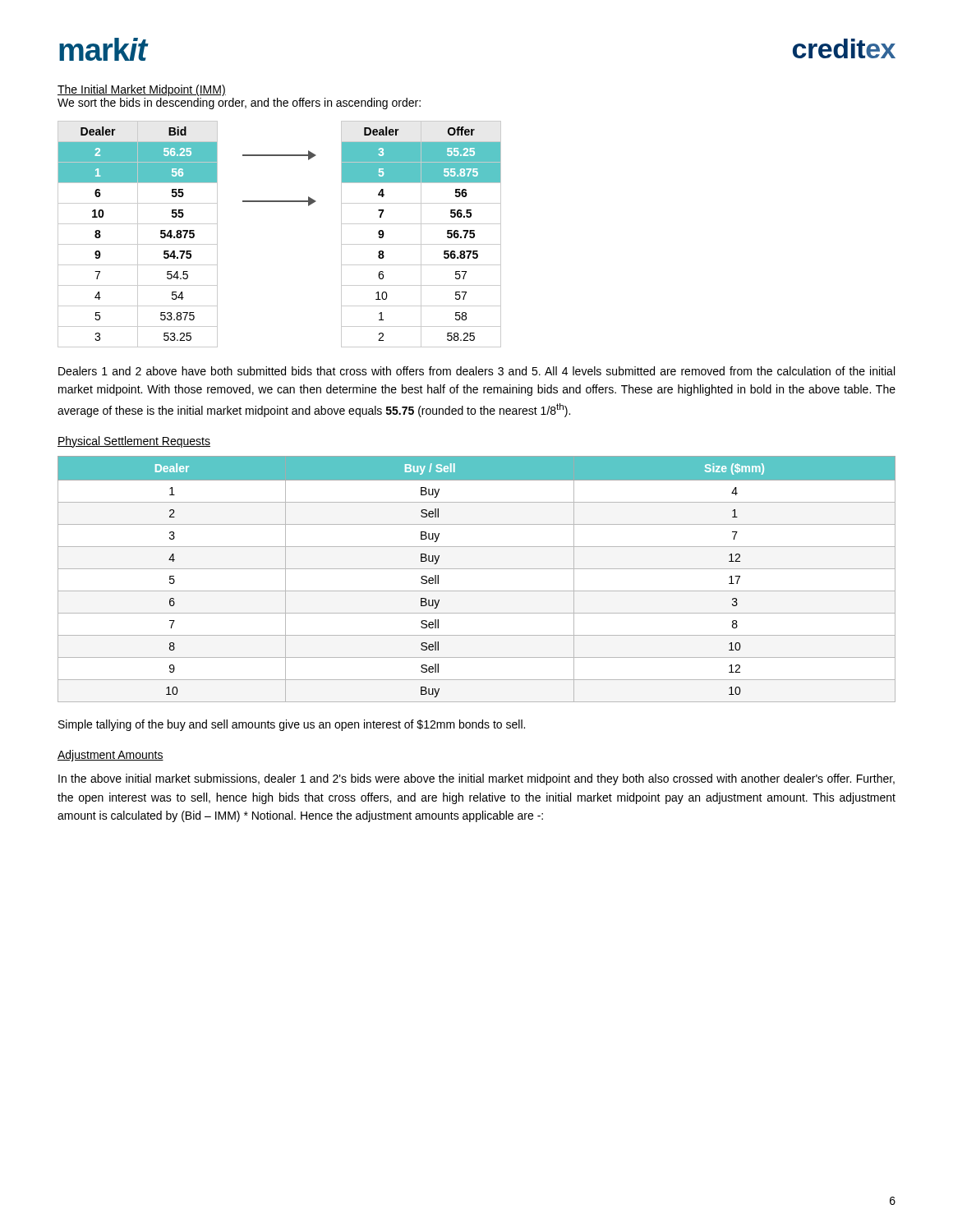Click on the table containing "Buy / Sell"
The height and width of the screenshot is (1232, 953).
click(476, 579)
